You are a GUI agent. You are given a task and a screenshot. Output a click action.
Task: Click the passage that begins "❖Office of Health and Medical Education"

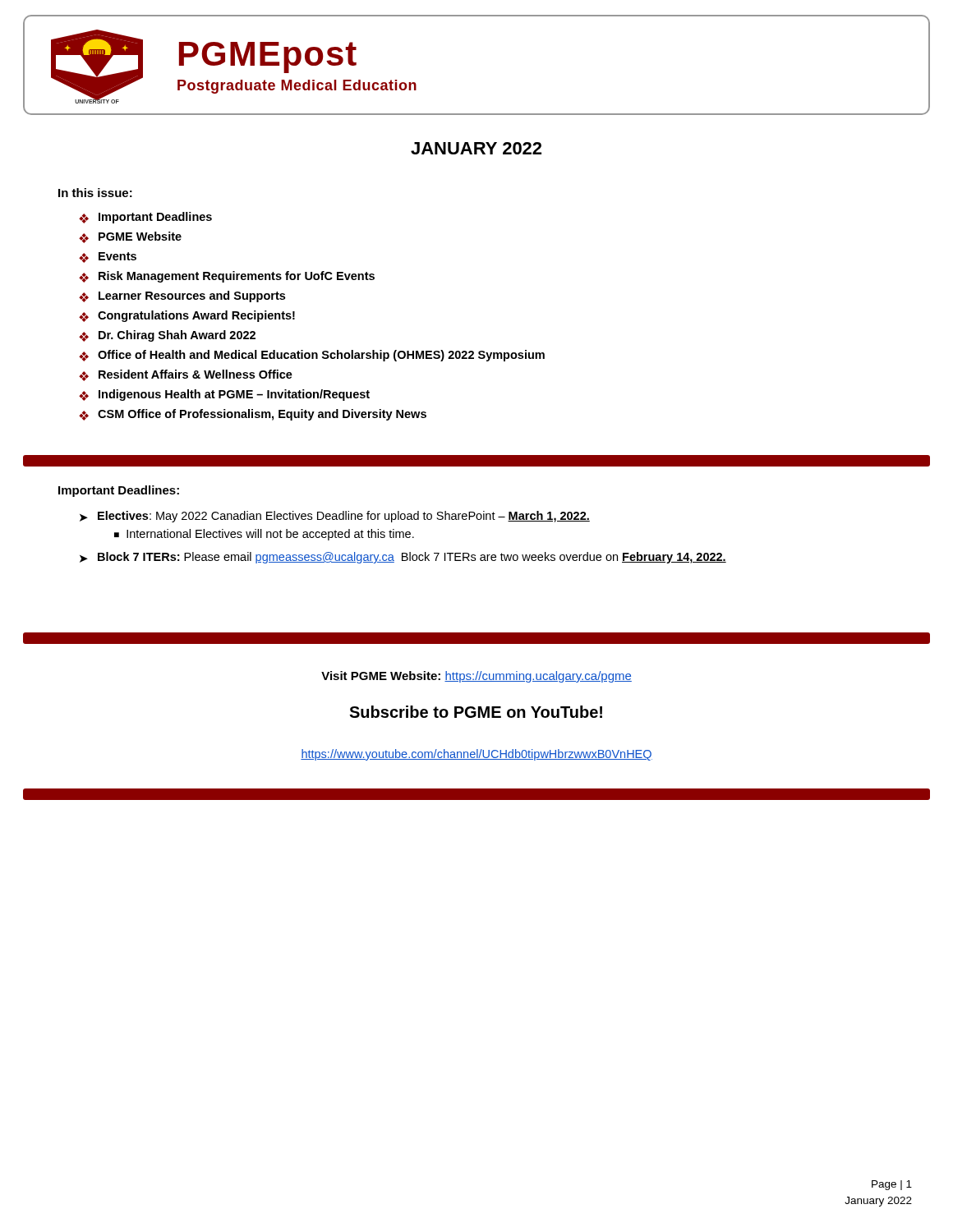[312, 356]
